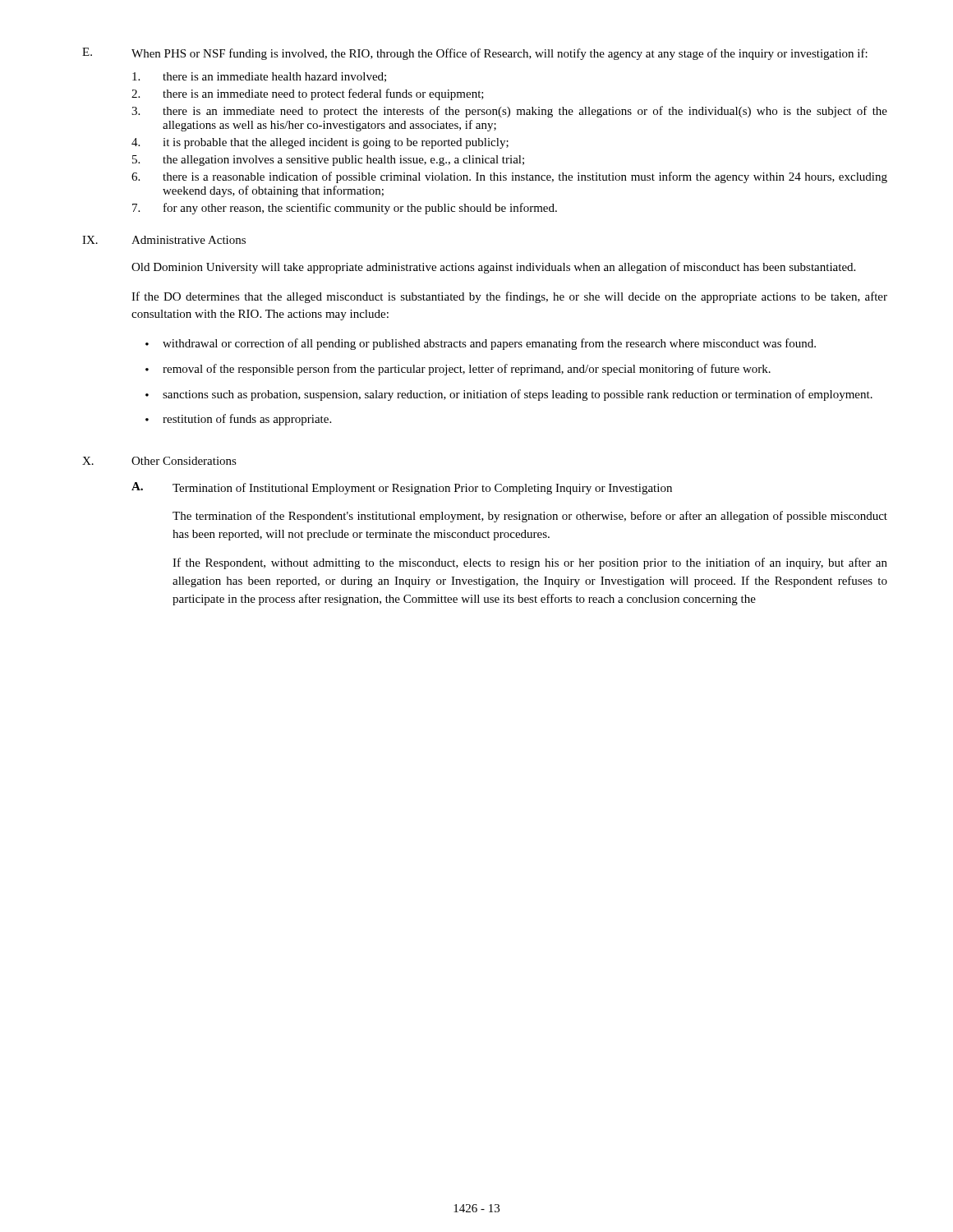Click the passage that begins "4. it is probable that"
953x1232 pixels.
[509, 142]
